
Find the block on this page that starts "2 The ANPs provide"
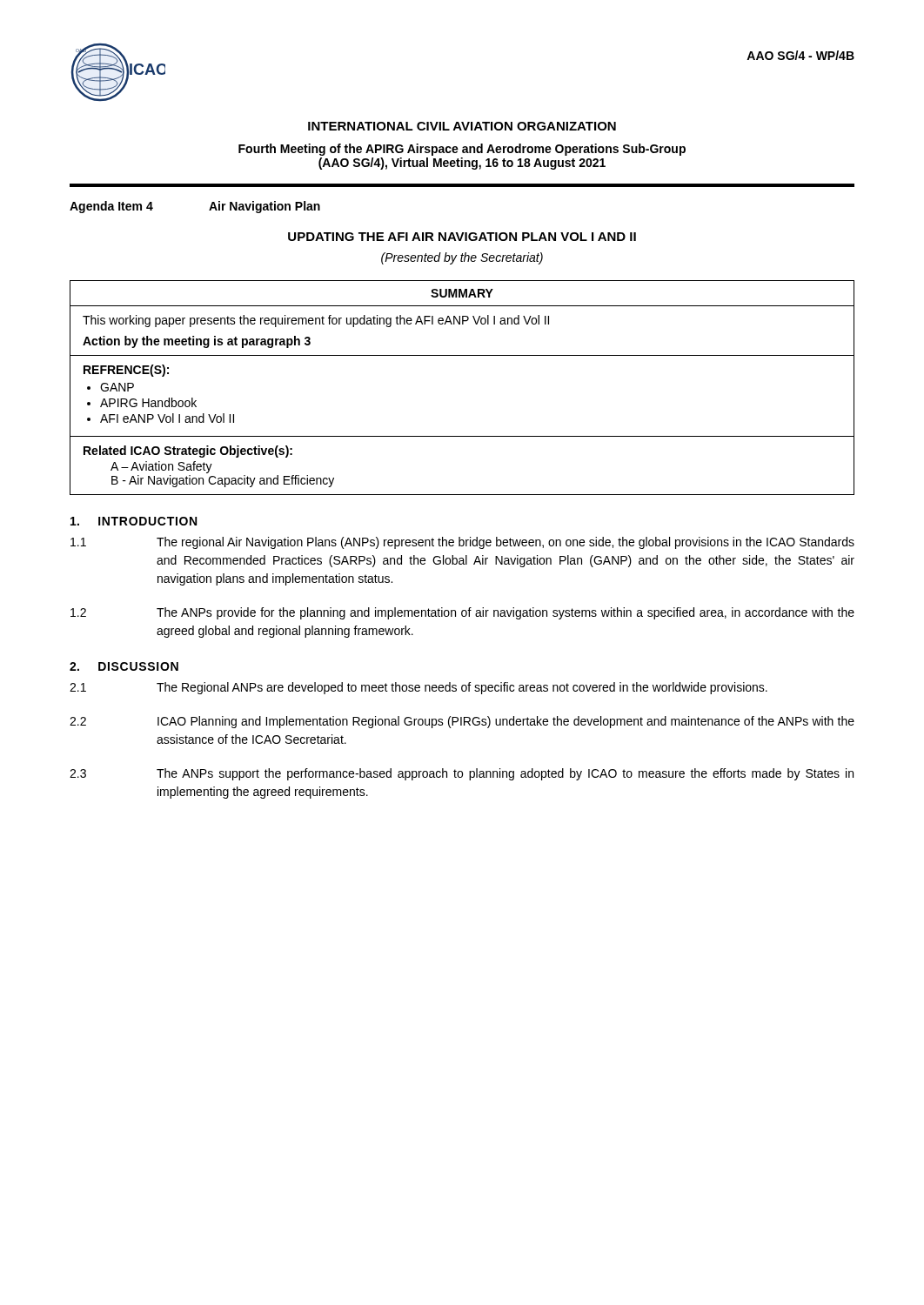(x=462, y=622)
